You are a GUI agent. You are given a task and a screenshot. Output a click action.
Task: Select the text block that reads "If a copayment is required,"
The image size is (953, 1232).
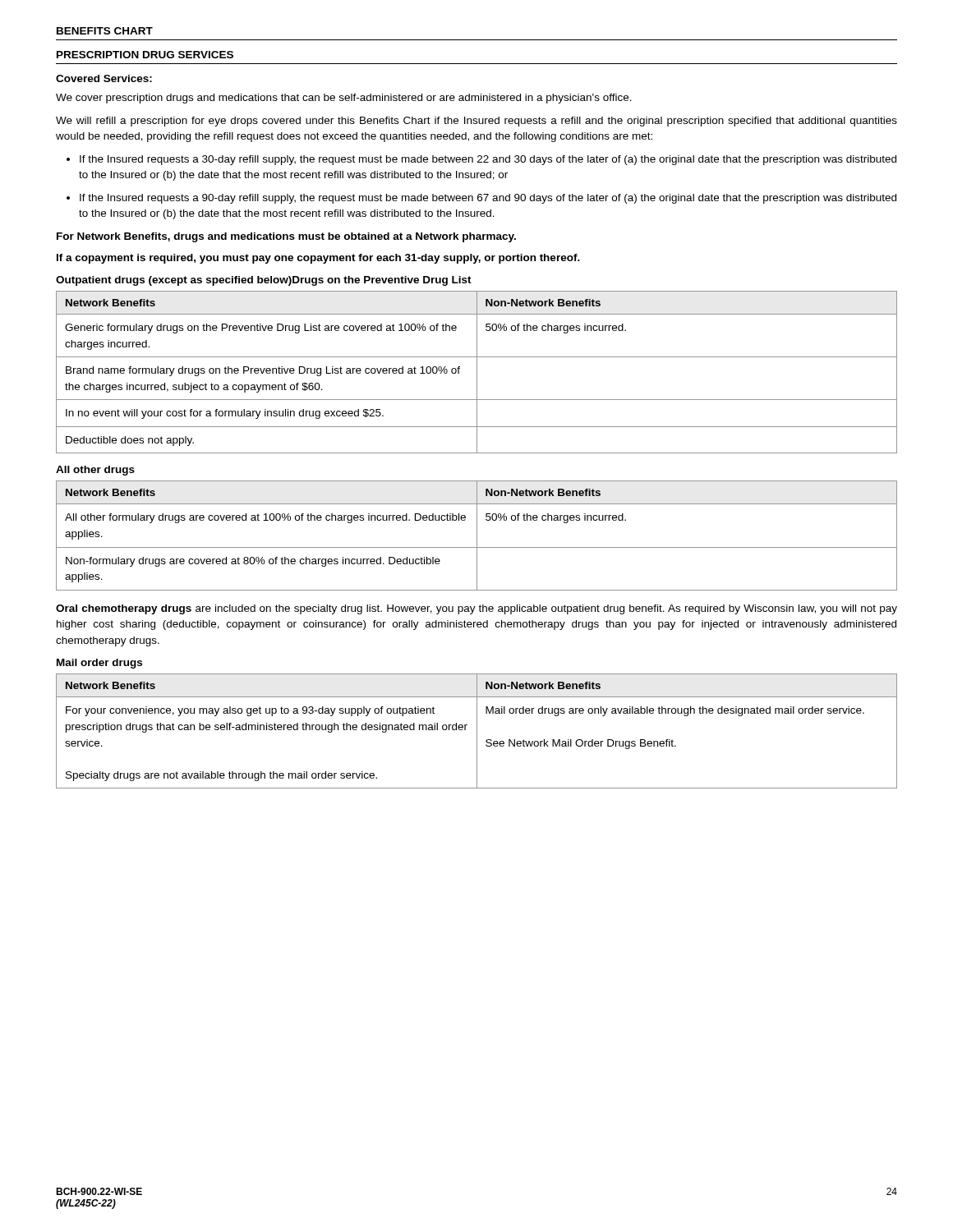[x=476, y=257]
